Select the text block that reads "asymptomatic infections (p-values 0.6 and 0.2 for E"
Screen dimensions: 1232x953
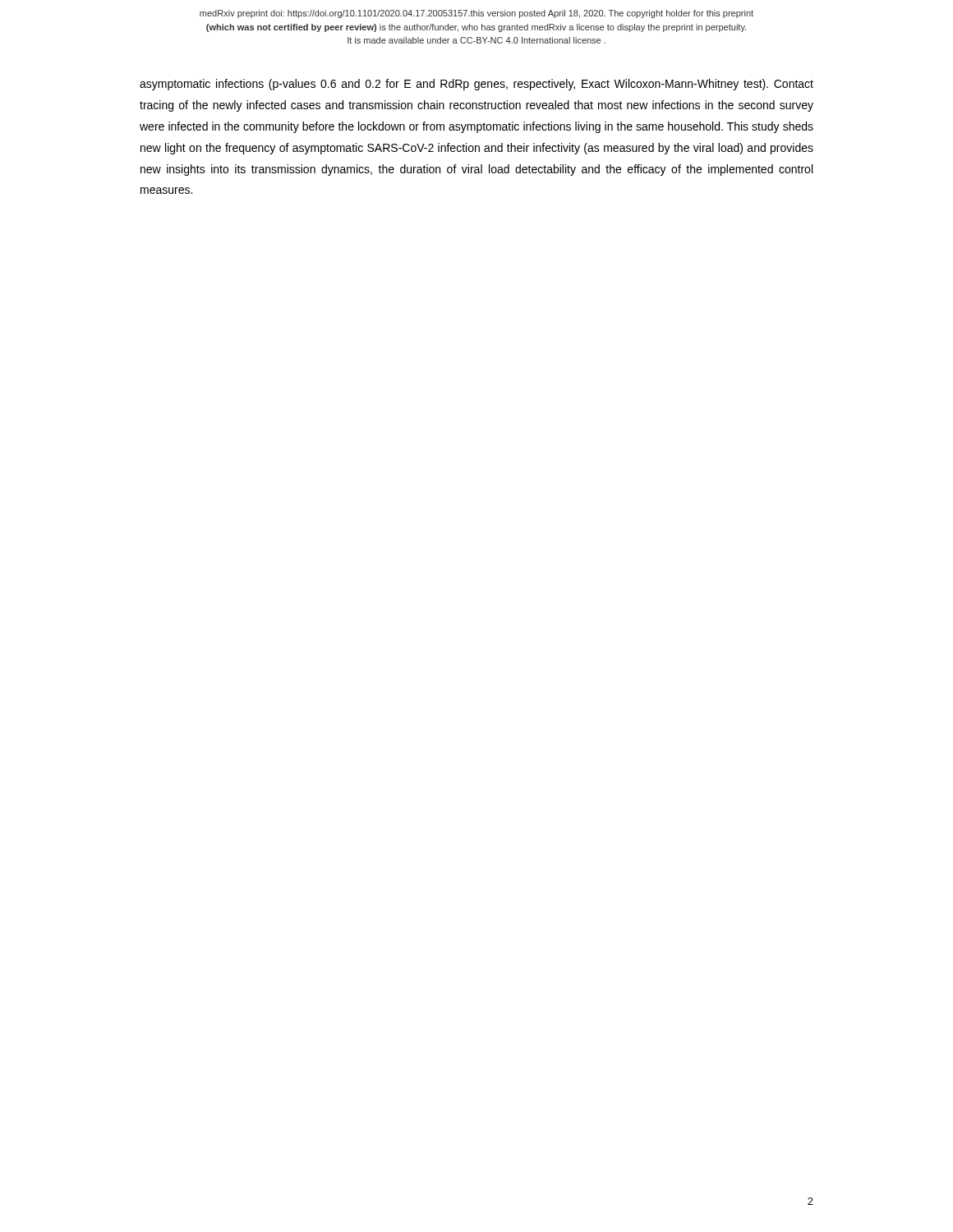(476, 137)
